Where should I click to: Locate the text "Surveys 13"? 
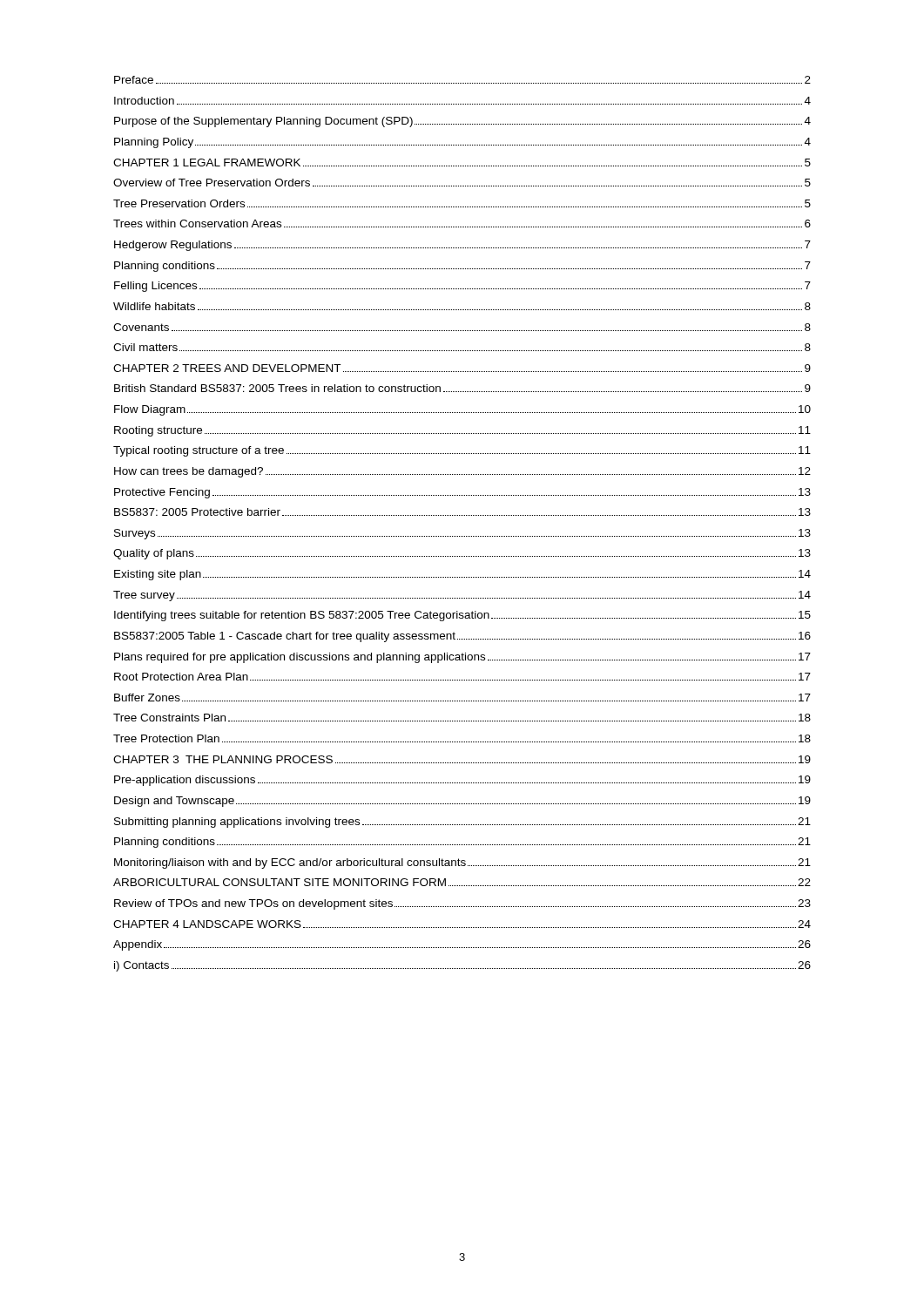click(x=462, y=533)
